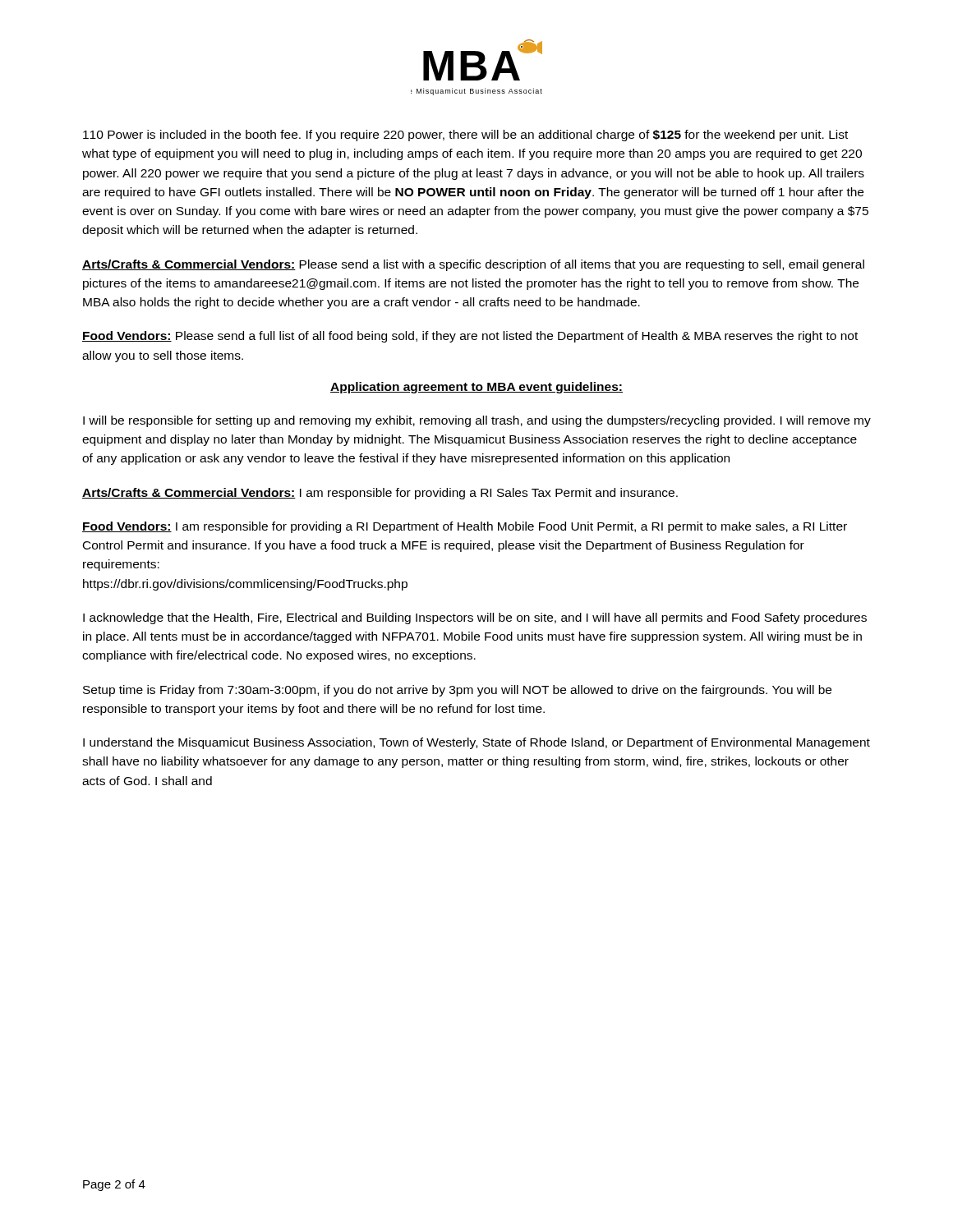Point to the block beginning "I acknowledge that the Health, Fire, Electrical and"

475,636
